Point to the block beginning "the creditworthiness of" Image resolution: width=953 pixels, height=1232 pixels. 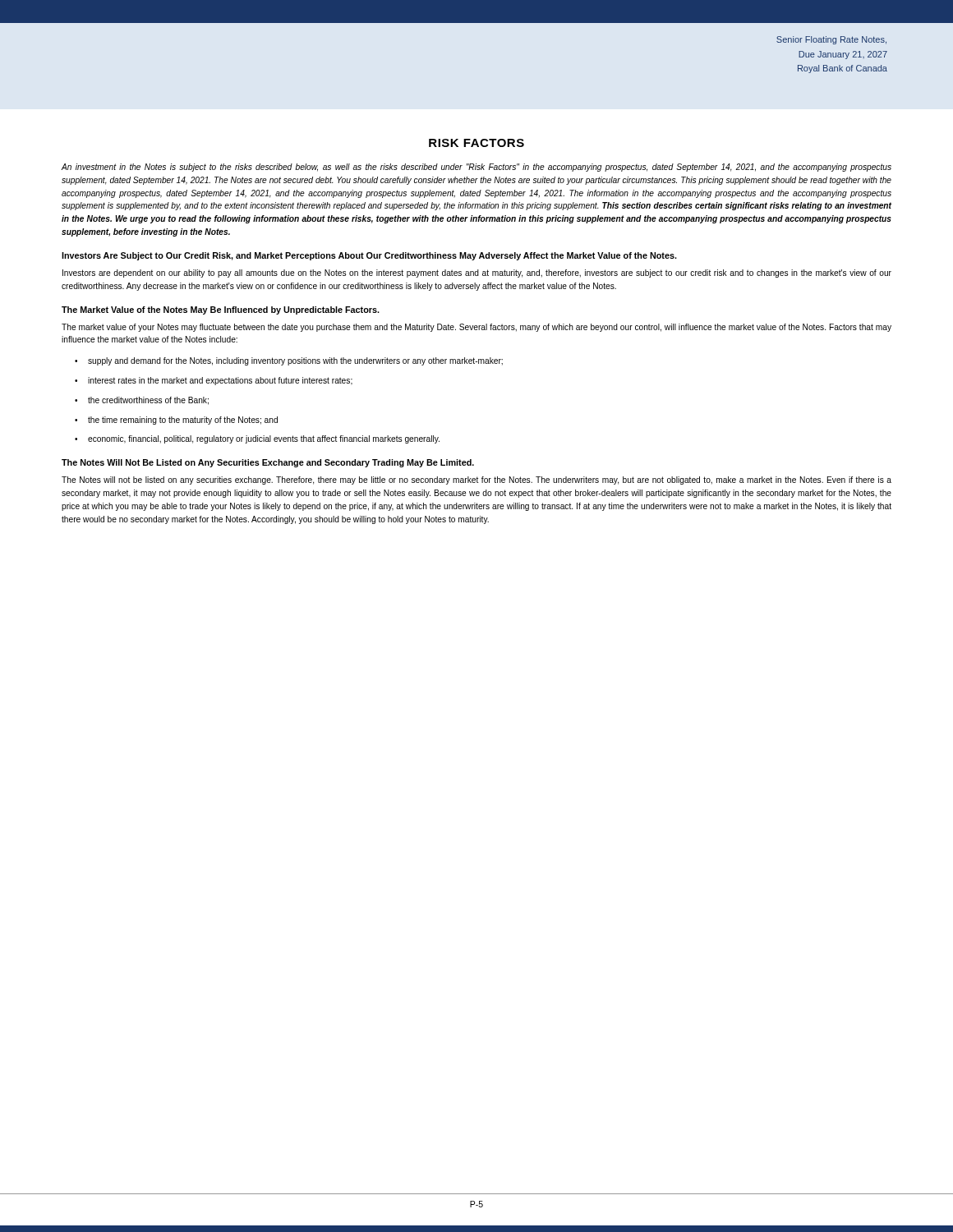pyautogui.click(x=149, y=400)
